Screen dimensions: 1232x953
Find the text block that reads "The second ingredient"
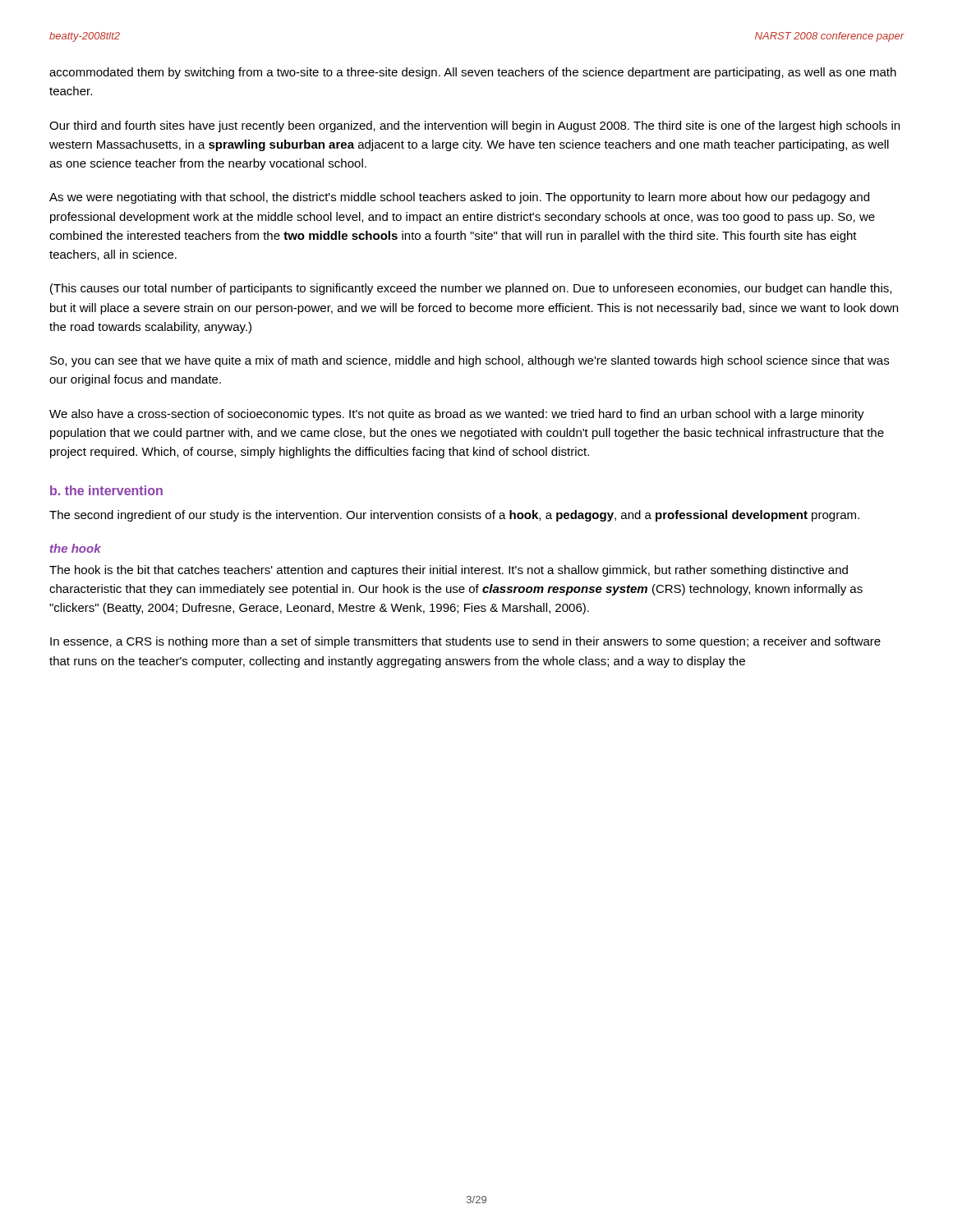pyautogui.click(x=455, y=515)
